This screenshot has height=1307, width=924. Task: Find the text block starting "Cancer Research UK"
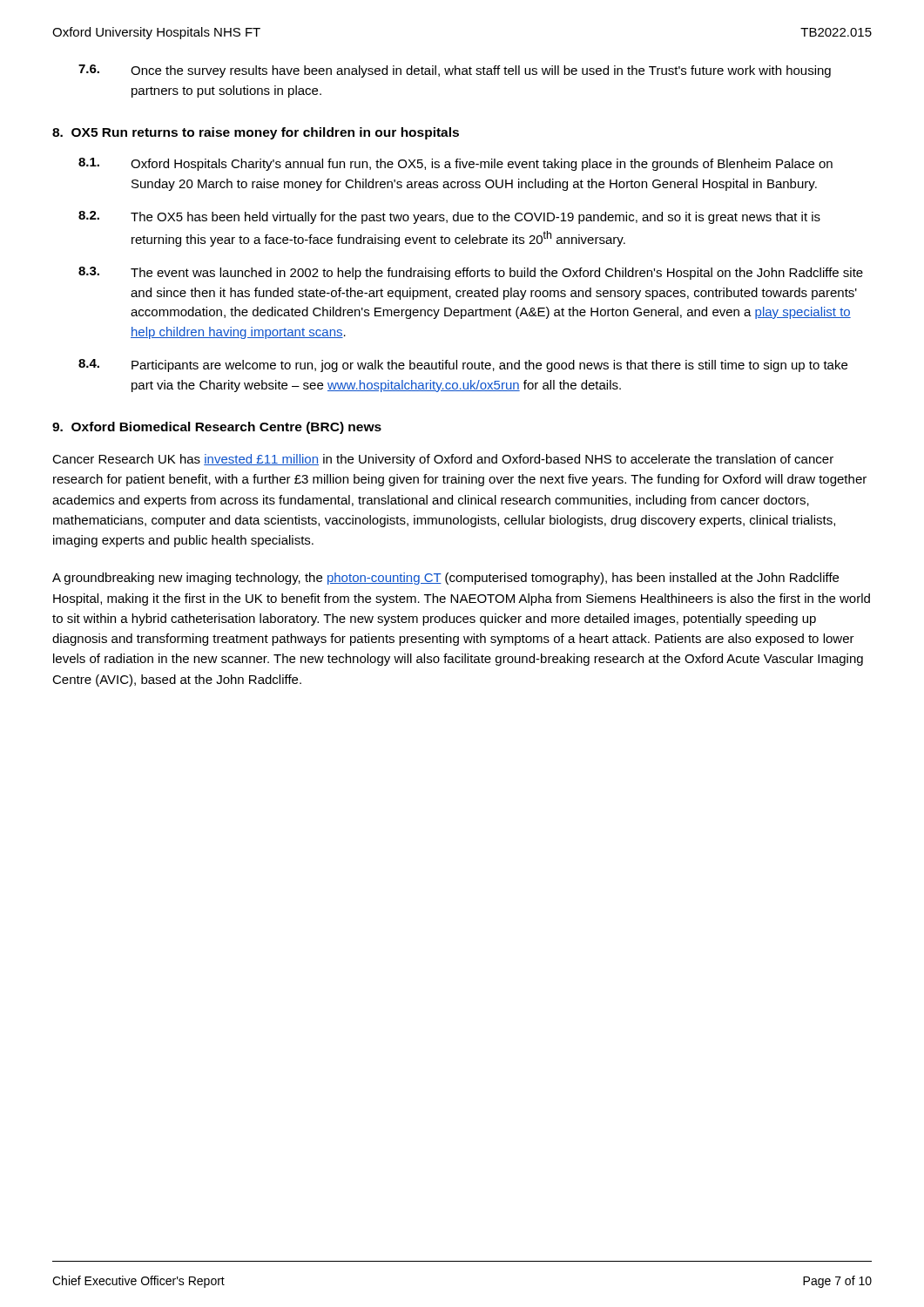click(x=460, y=499)
